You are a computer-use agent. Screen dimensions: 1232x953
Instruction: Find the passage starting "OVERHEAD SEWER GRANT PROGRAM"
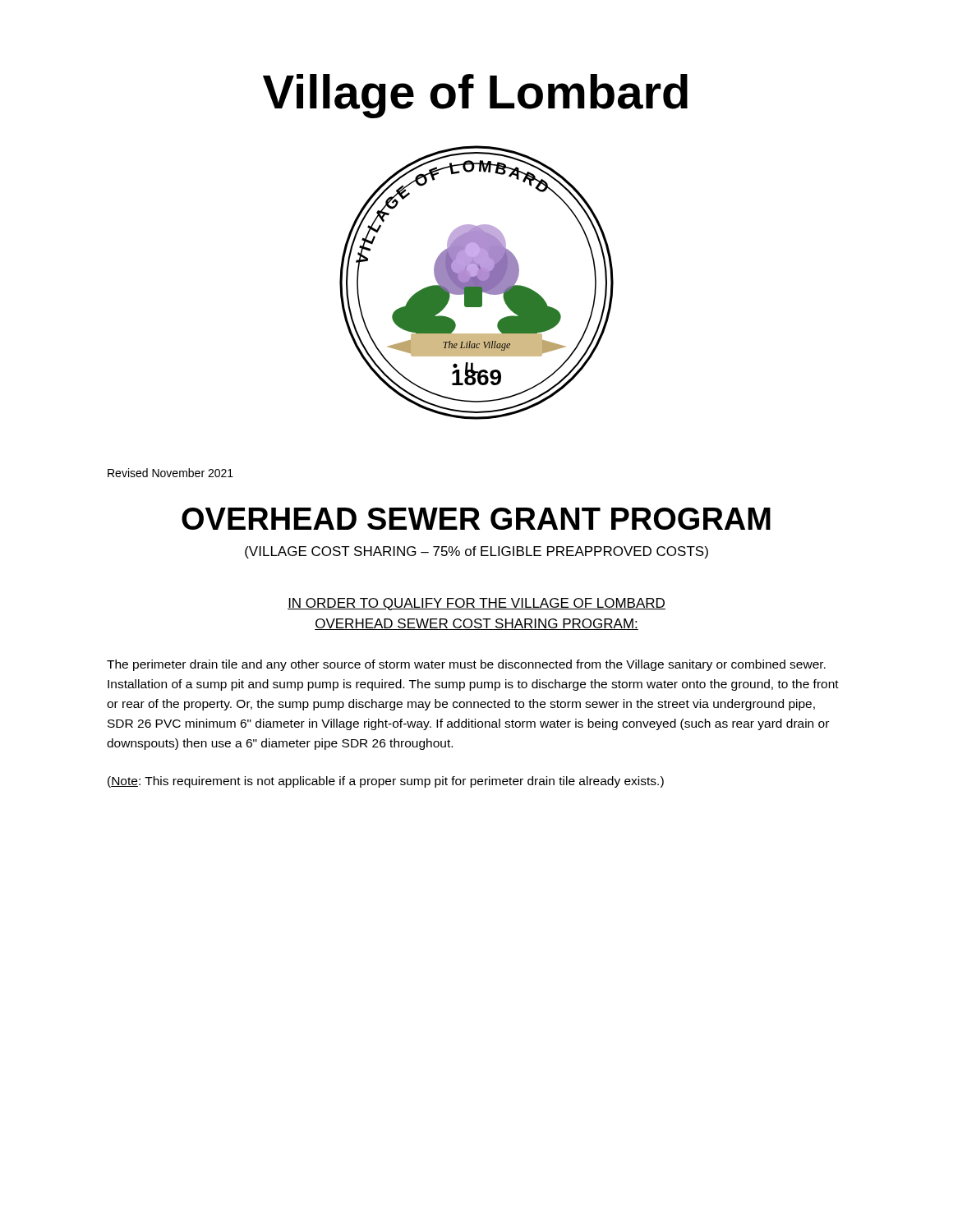(476, 520)
